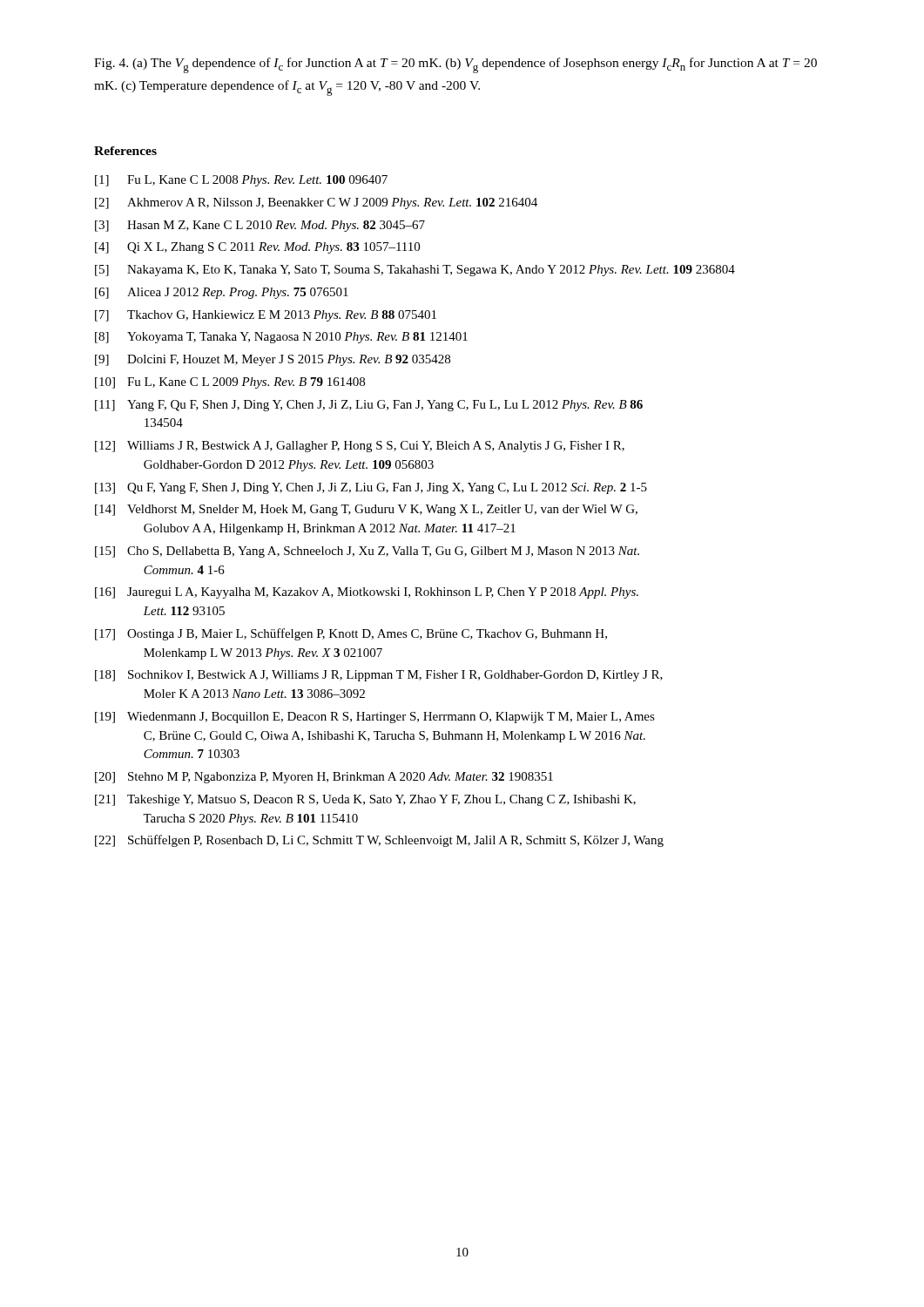Point to the region starting "[8] Yokoyama T,"
This screenshot has height=1307, width=924.
[462, 338]
